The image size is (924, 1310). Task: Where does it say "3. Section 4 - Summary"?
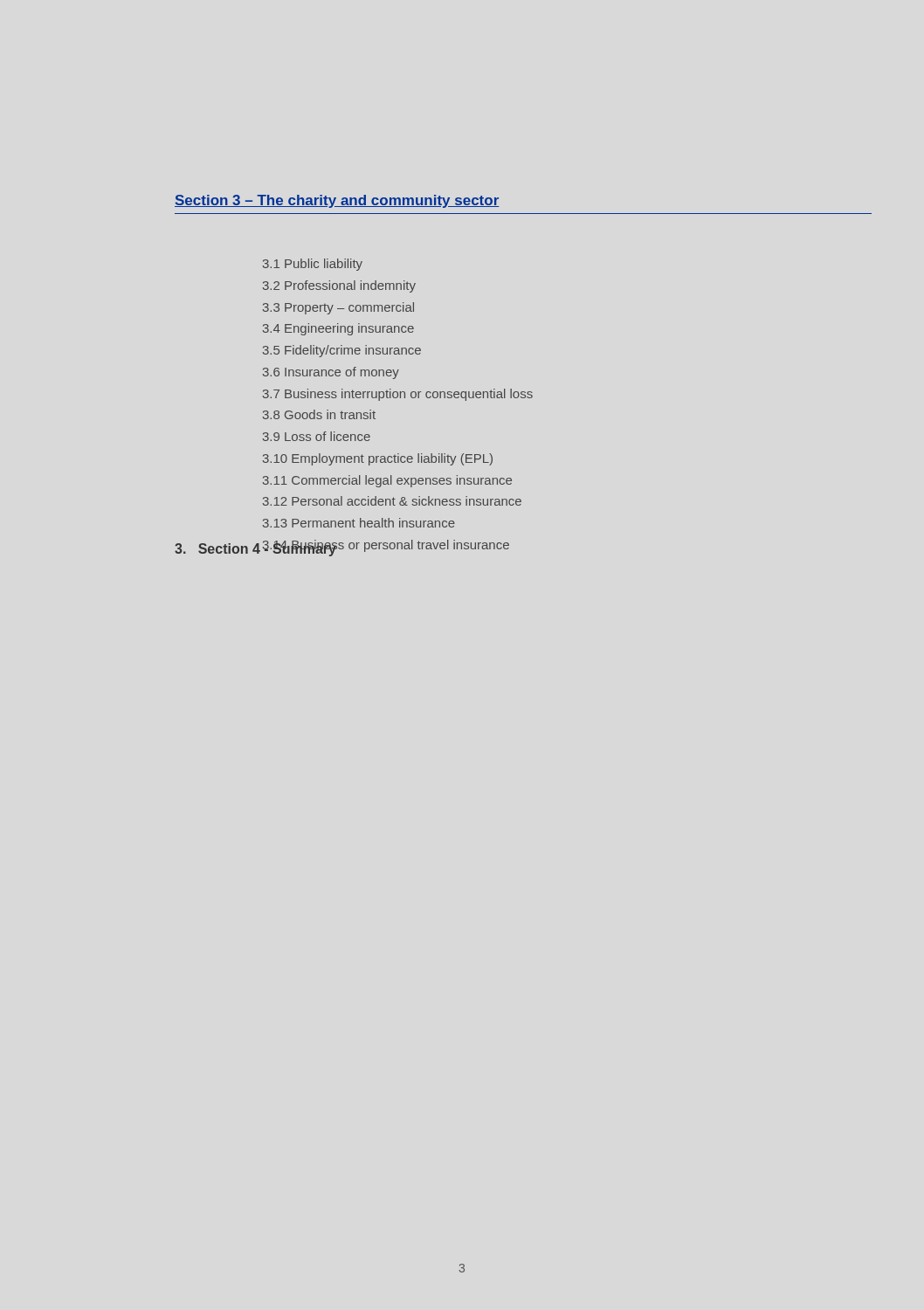255,549
